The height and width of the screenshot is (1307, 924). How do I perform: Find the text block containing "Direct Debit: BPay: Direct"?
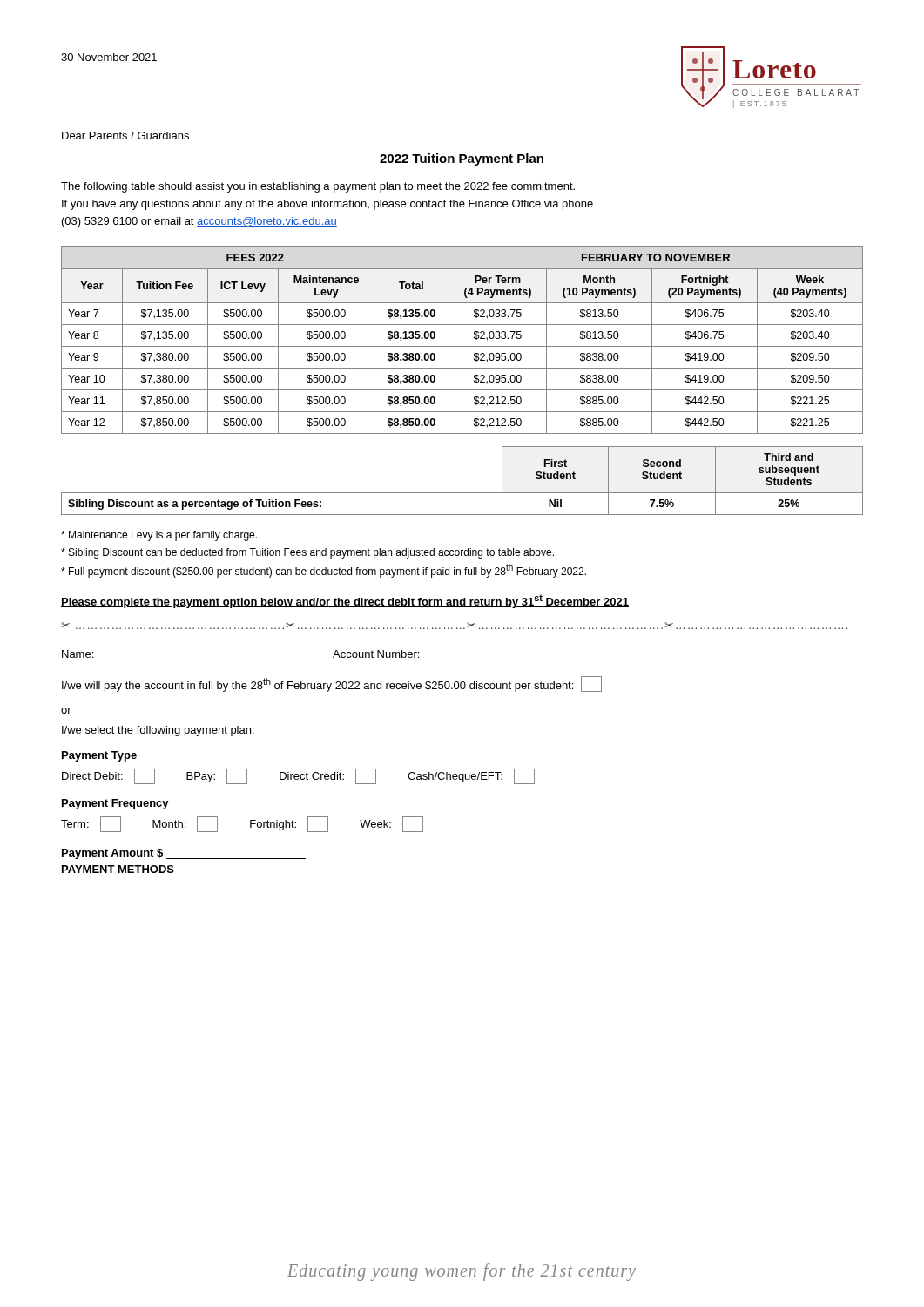click(298, 776)
